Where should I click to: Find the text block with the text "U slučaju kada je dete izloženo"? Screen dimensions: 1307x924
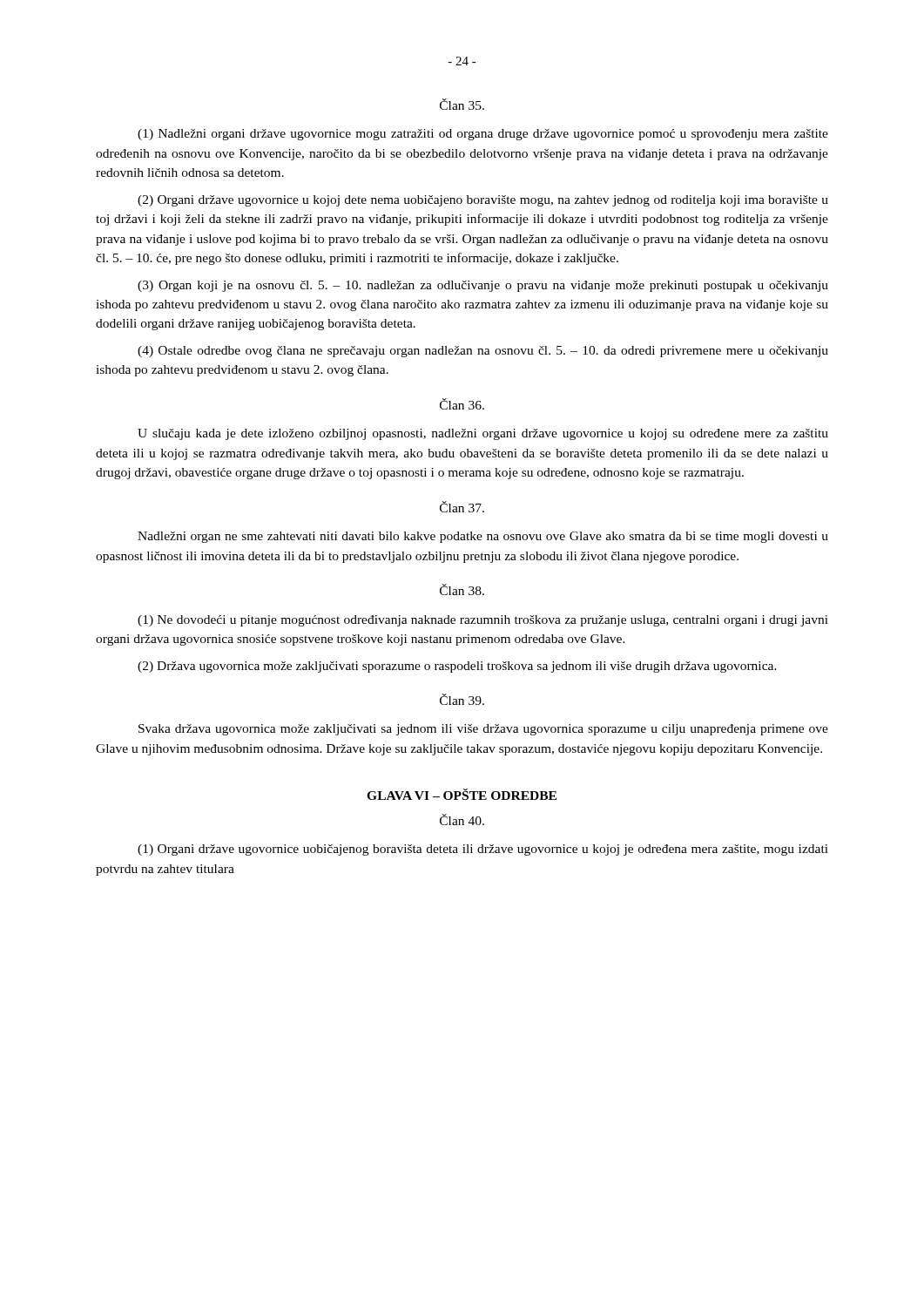click(x=462, y=452)
